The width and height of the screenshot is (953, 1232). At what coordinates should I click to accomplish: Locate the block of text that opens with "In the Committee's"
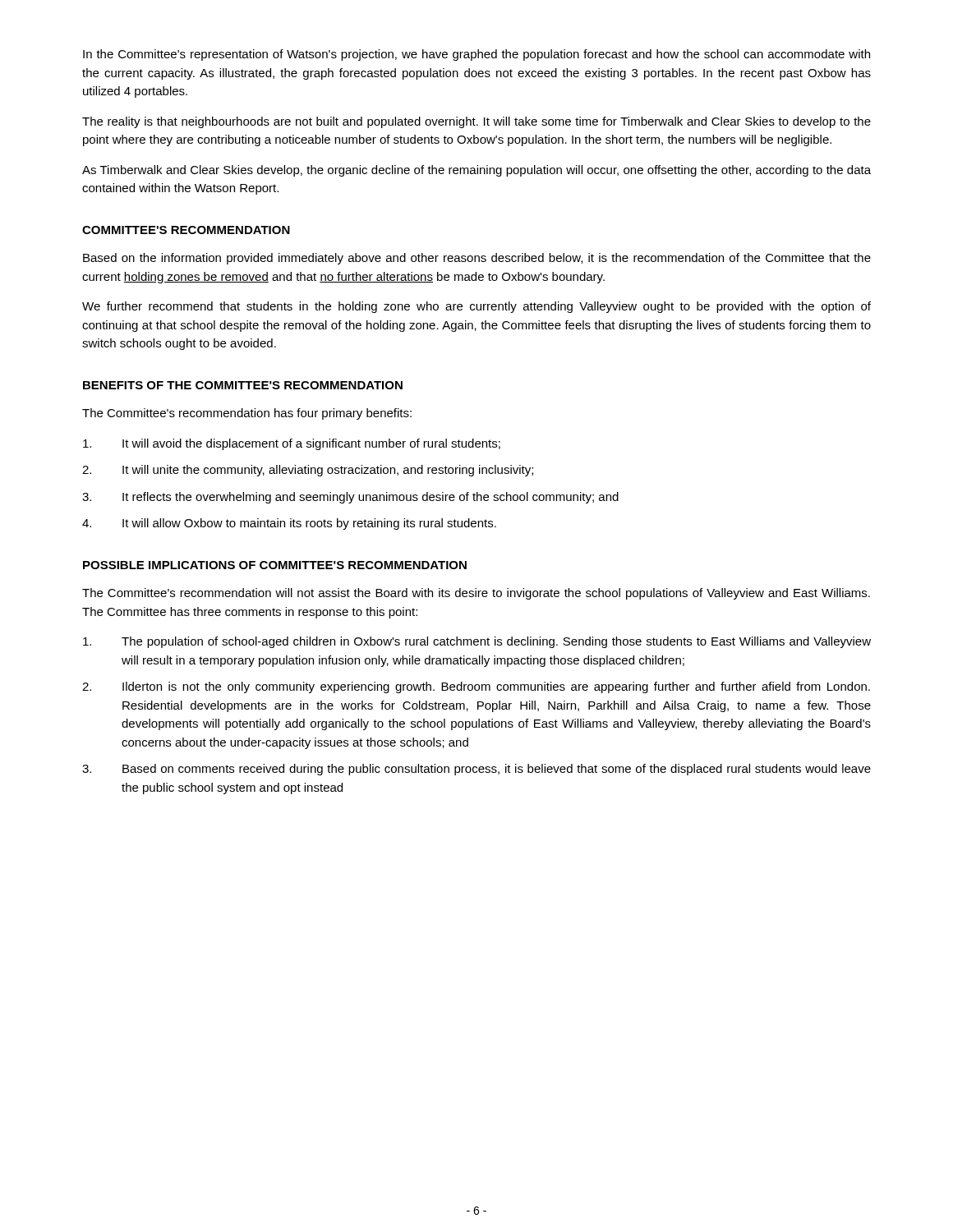click(476, 73)
